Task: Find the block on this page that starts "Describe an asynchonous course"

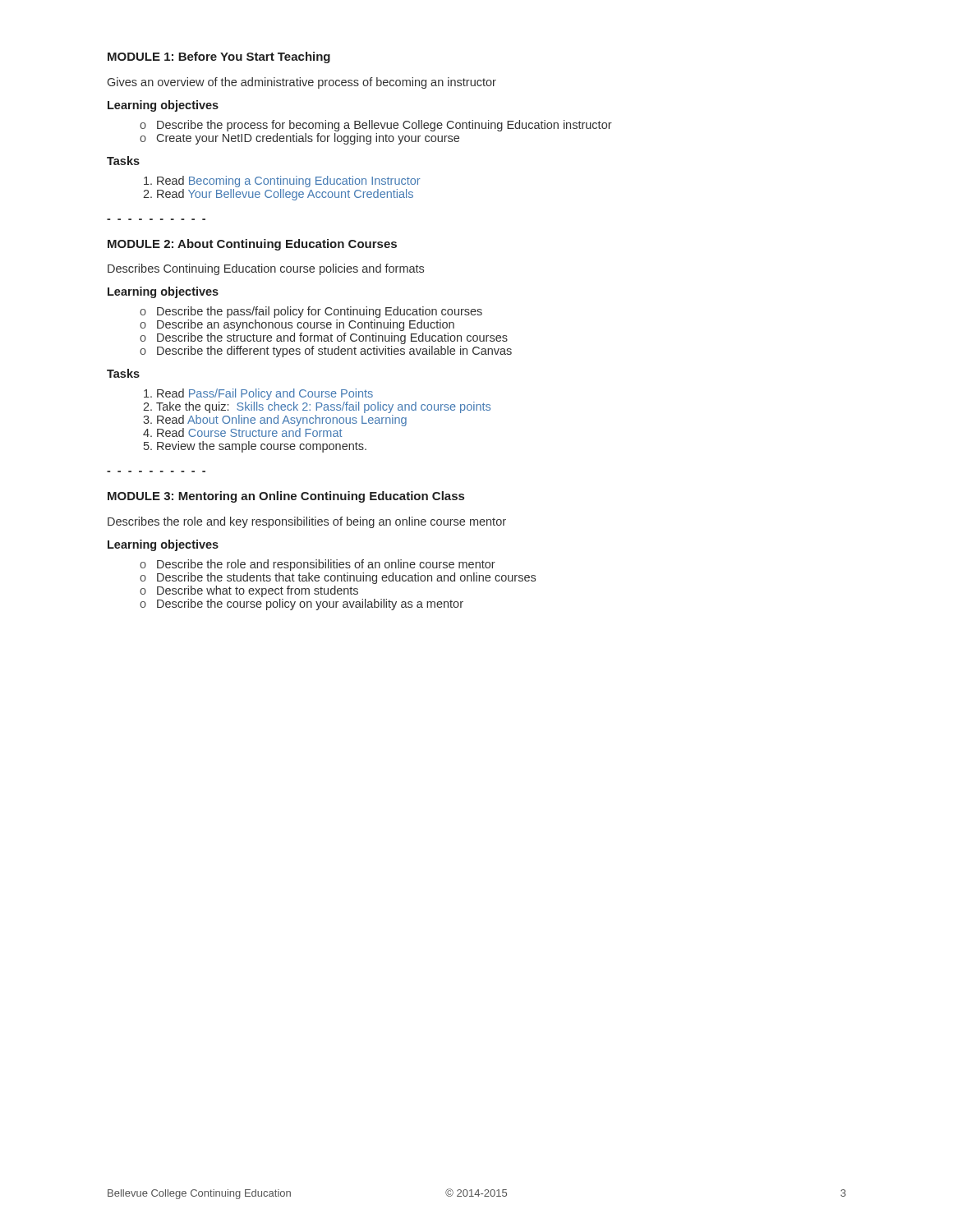Action: pos(476,324)
